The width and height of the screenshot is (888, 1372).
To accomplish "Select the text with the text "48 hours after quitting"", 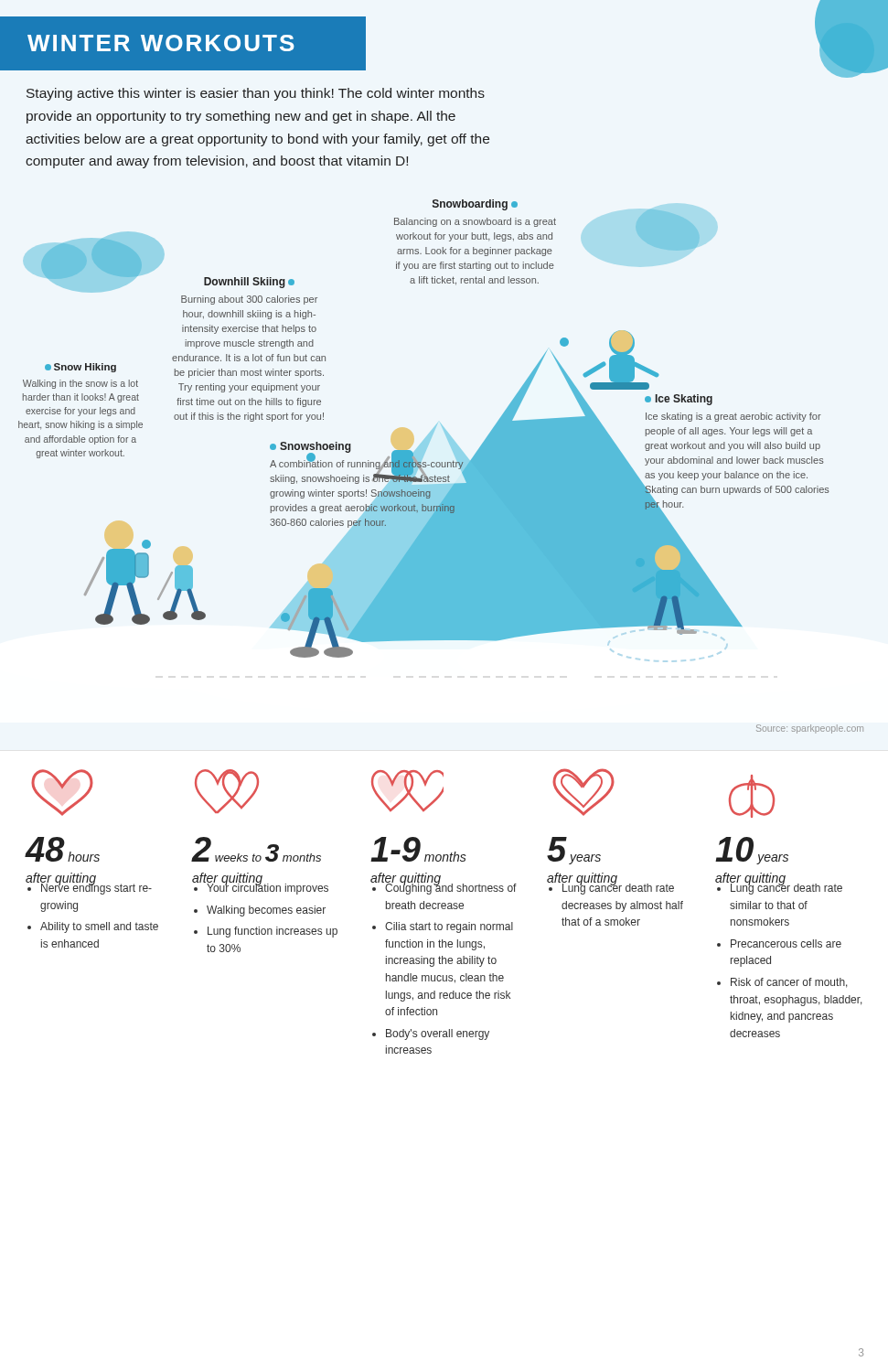I will click(x=63, y=858).
